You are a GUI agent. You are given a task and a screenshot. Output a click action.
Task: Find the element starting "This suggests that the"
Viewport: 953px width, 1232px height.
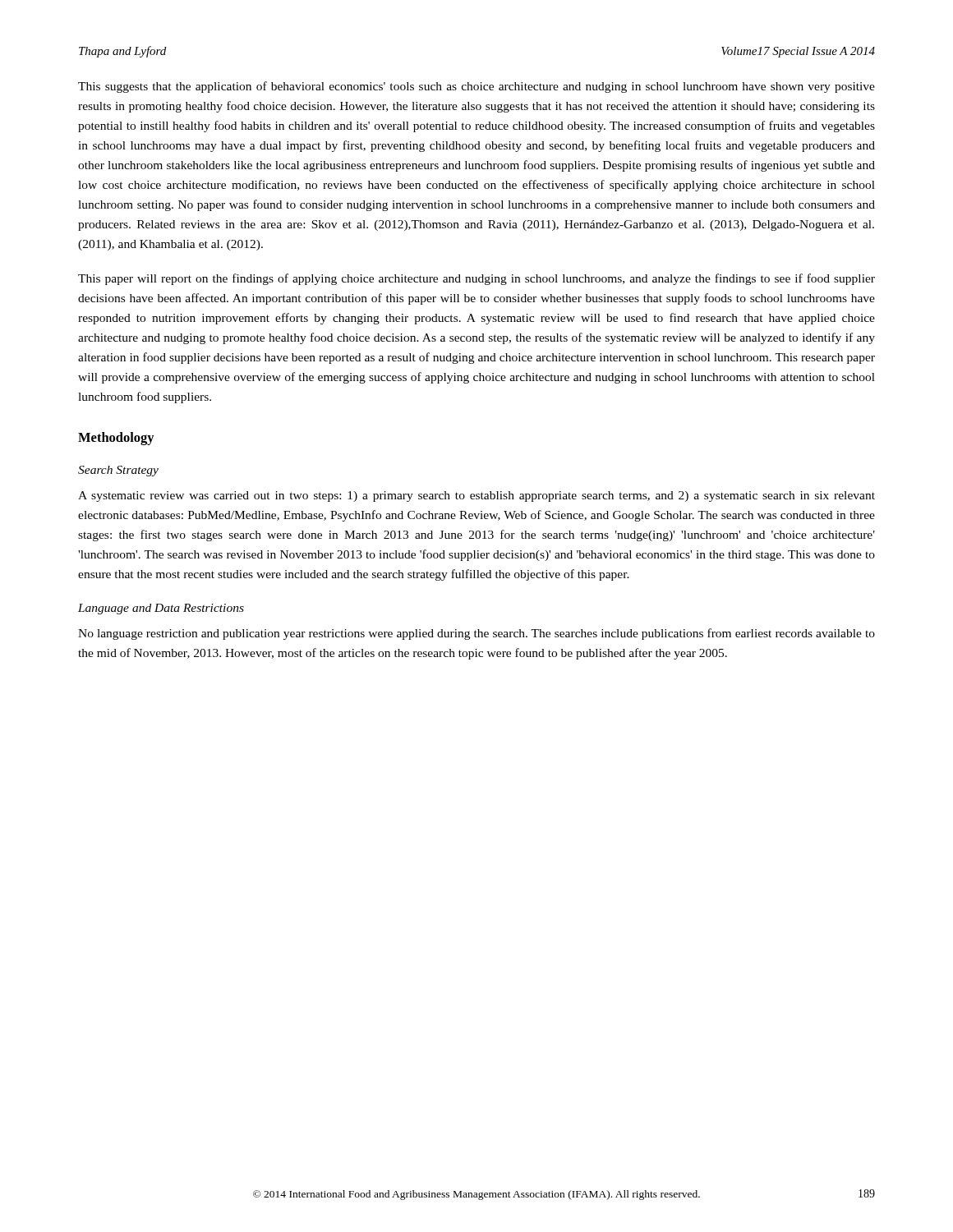(476, 165)
